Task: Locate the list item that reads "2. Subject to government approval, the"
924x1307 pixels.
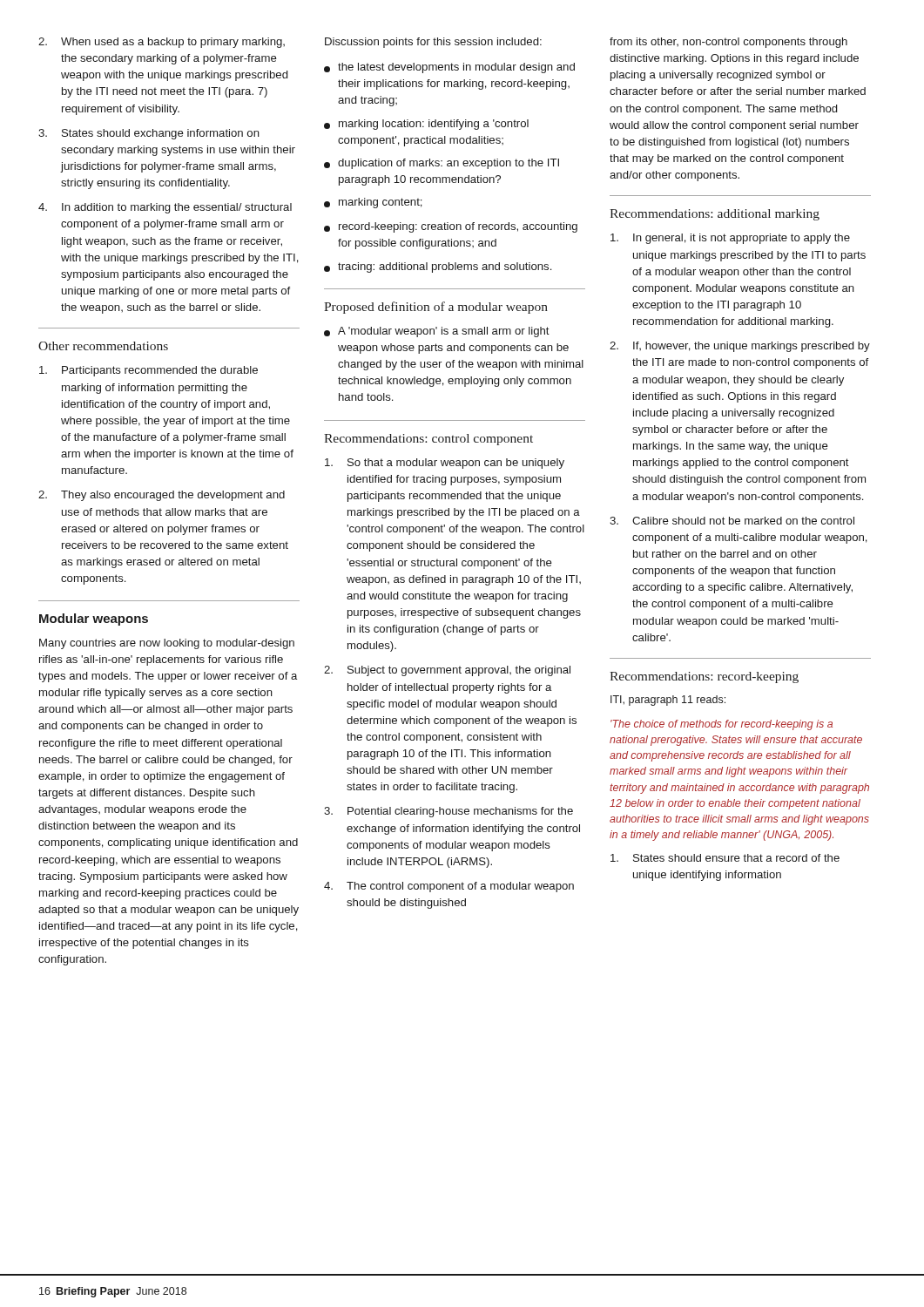Action: point(455,728)
